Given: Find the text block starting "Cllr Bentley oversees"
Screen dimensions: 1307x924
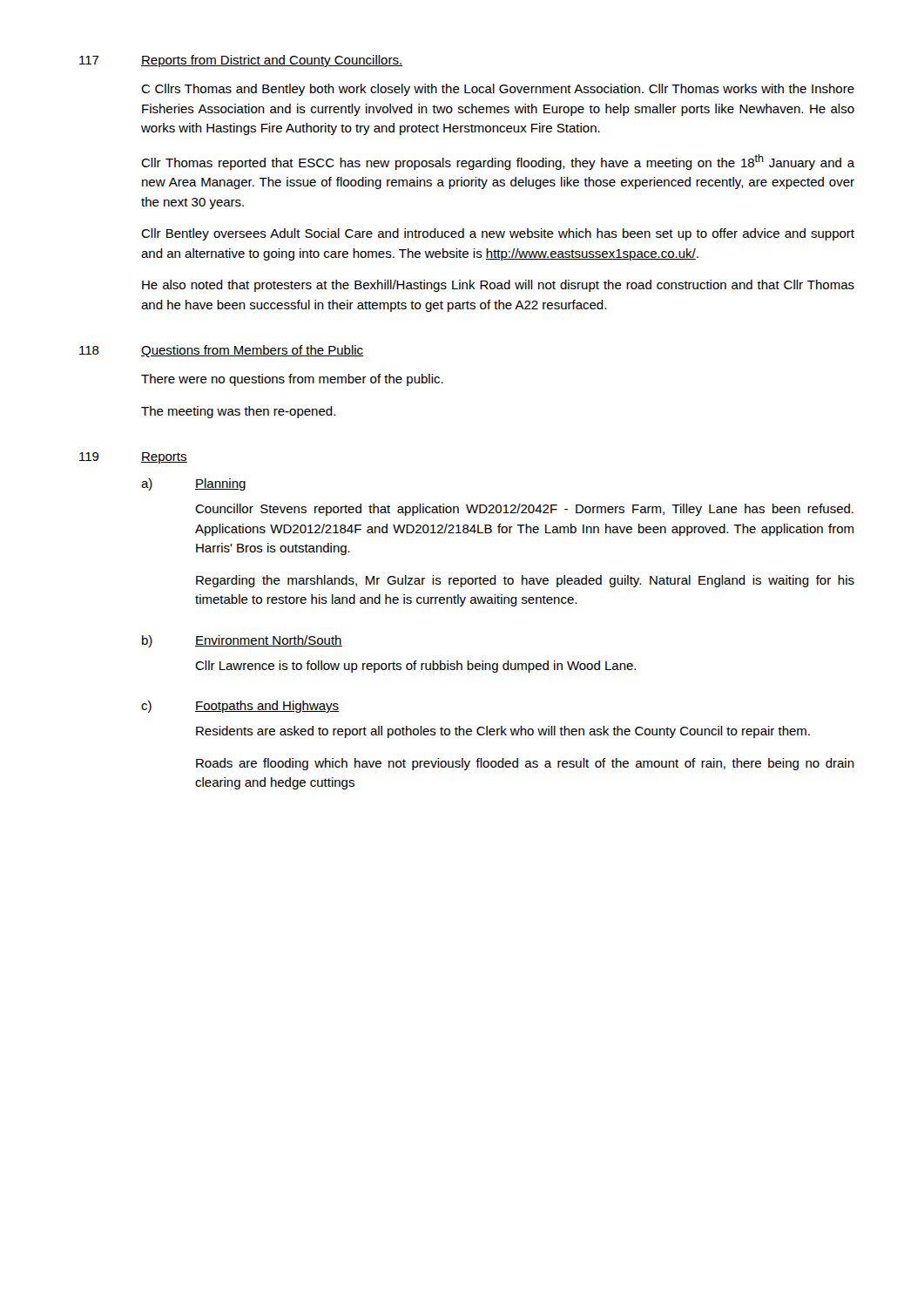Looking at the screenshot, I should click(498, 243).
